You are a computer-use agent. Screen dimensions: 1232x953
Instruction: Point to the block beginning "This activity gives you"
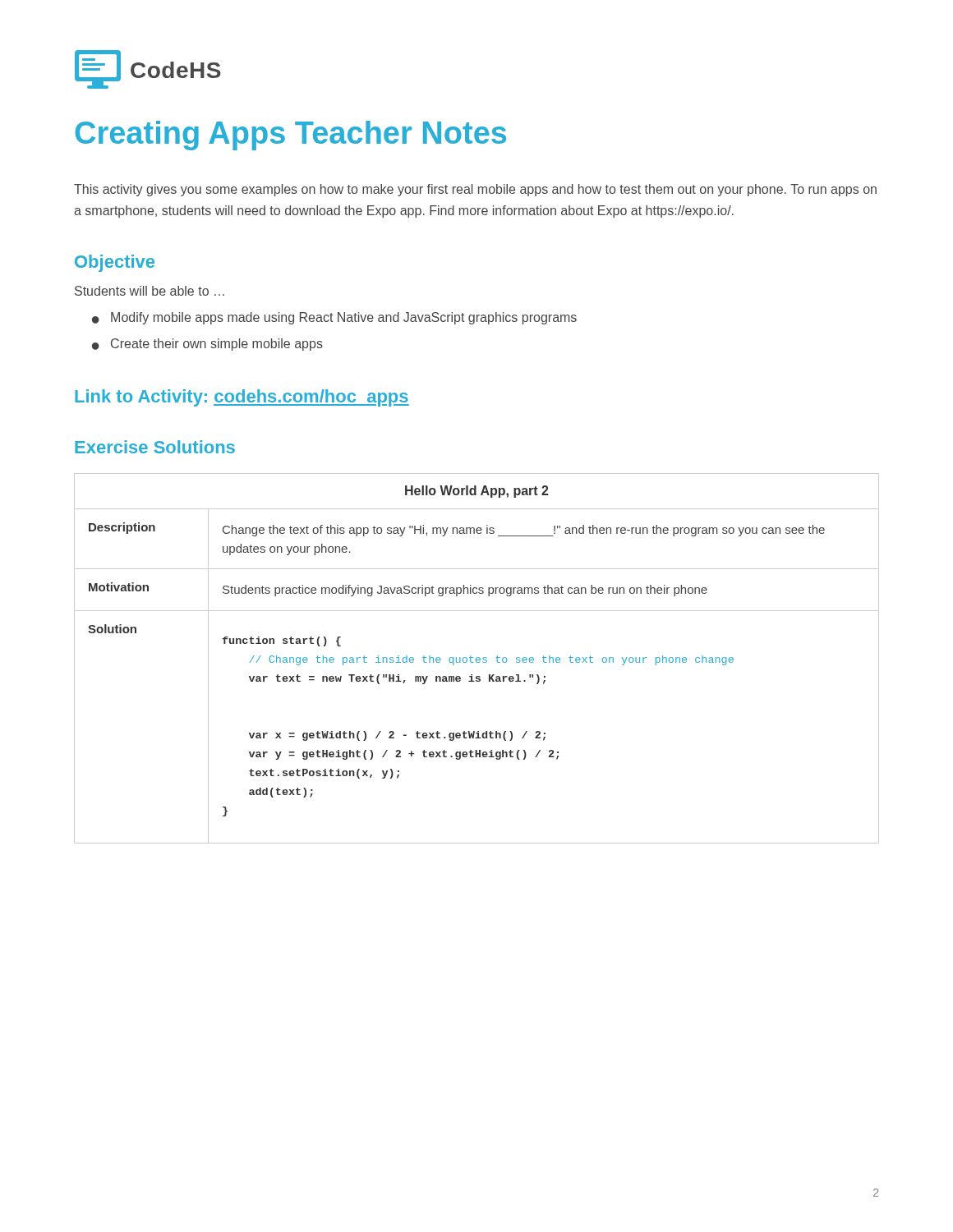476,200
